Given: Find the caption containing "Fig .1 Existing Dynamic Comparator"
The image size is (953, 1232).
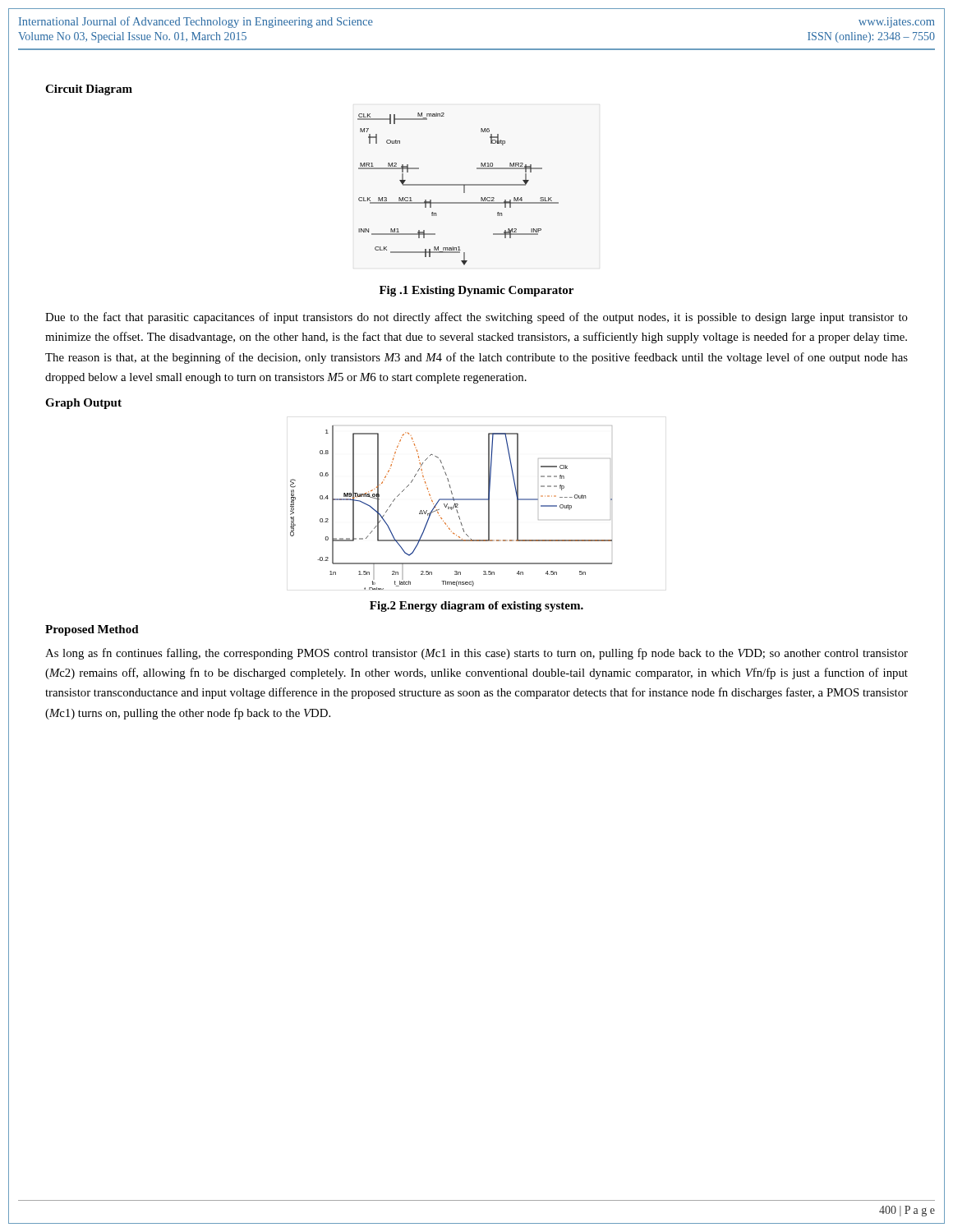Looking at the screenshot, I should tap(476, 290).
